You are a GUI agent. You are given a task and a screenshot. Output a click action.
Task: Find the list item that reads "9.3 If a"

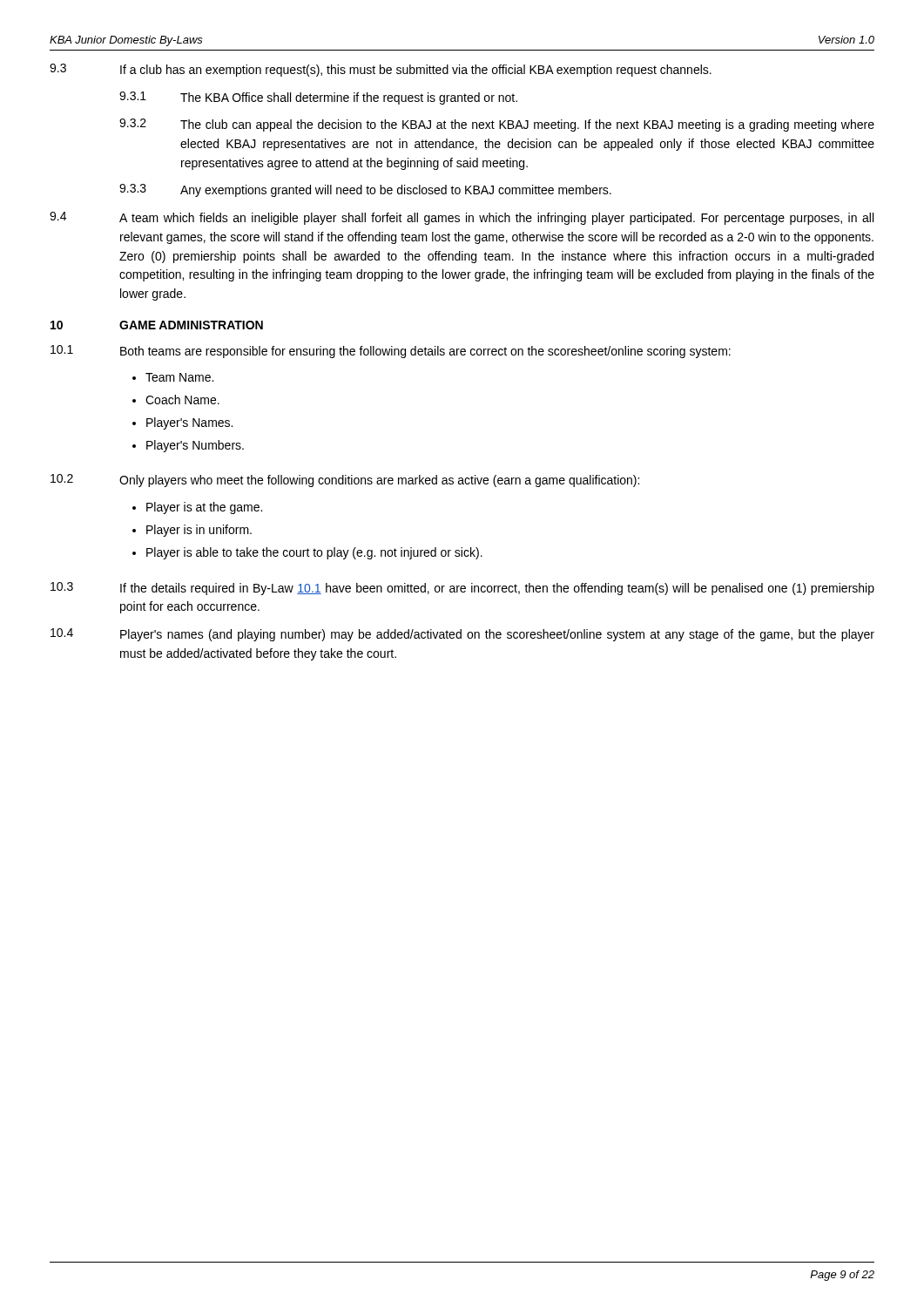[462, 70]
